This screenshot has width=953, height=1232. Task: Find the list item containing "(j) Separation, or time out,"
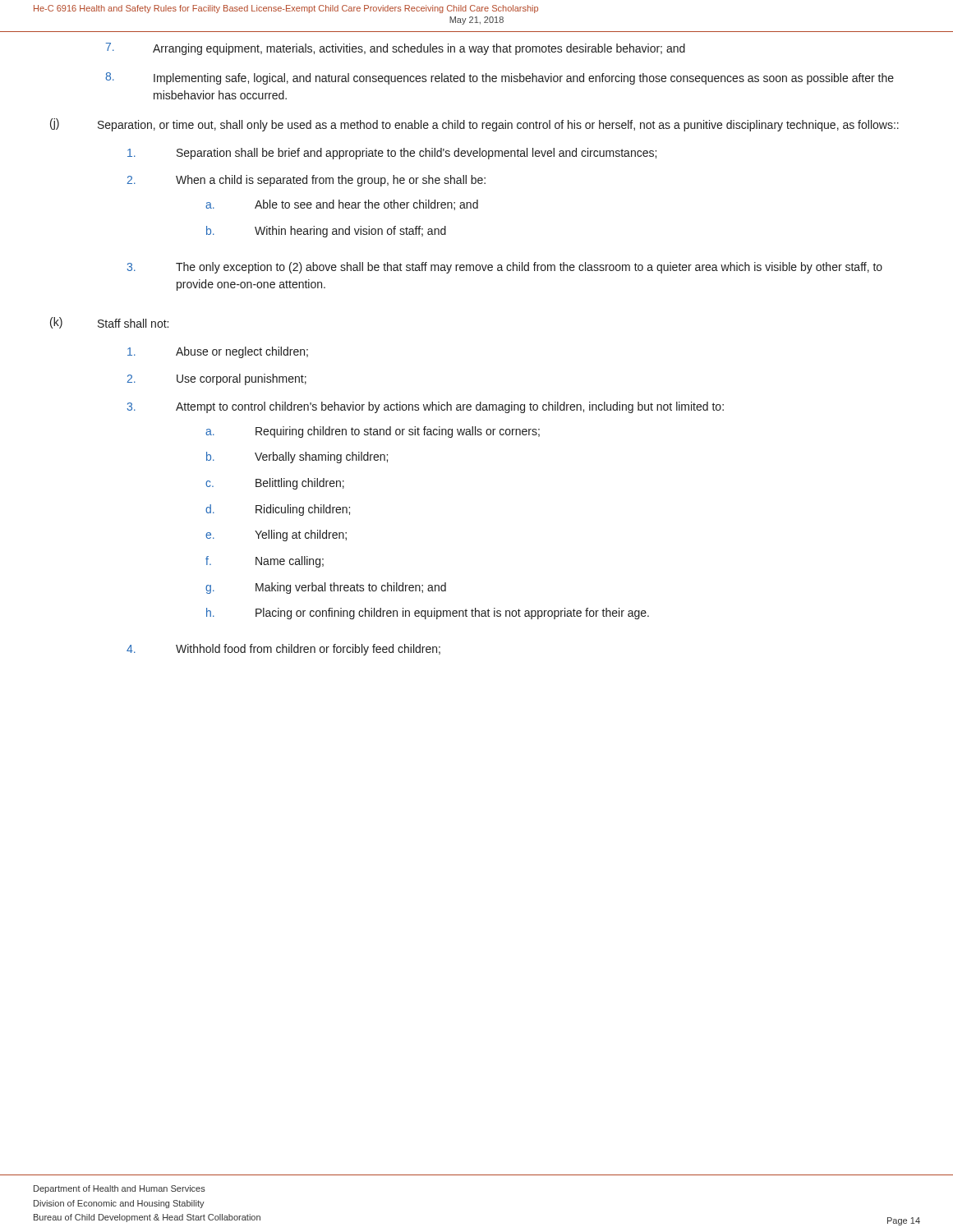(x=476, y=210)
